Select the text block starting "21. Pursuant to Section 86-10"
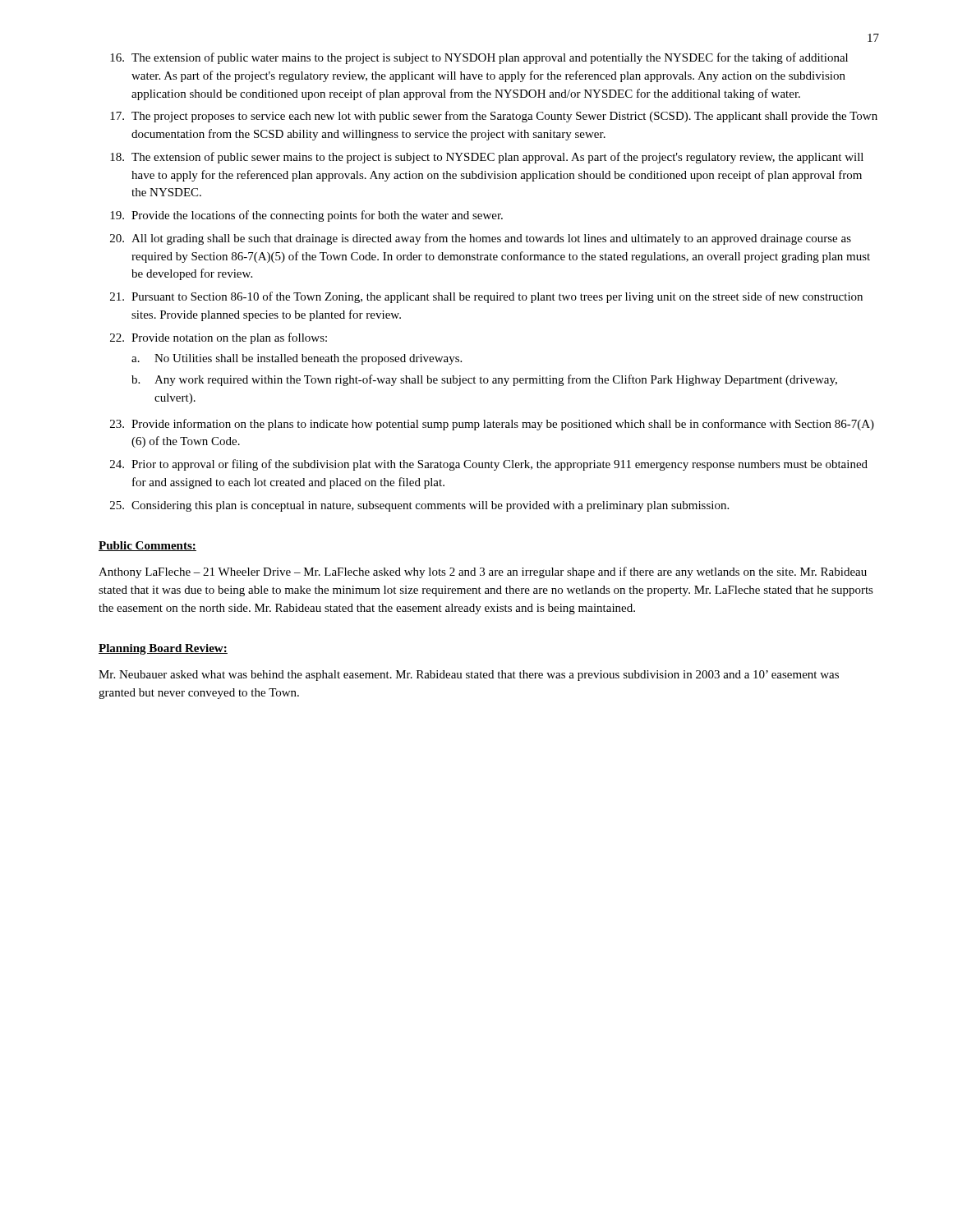The height and width of the screenshot is (1232, 953). (x=489, y=306)
